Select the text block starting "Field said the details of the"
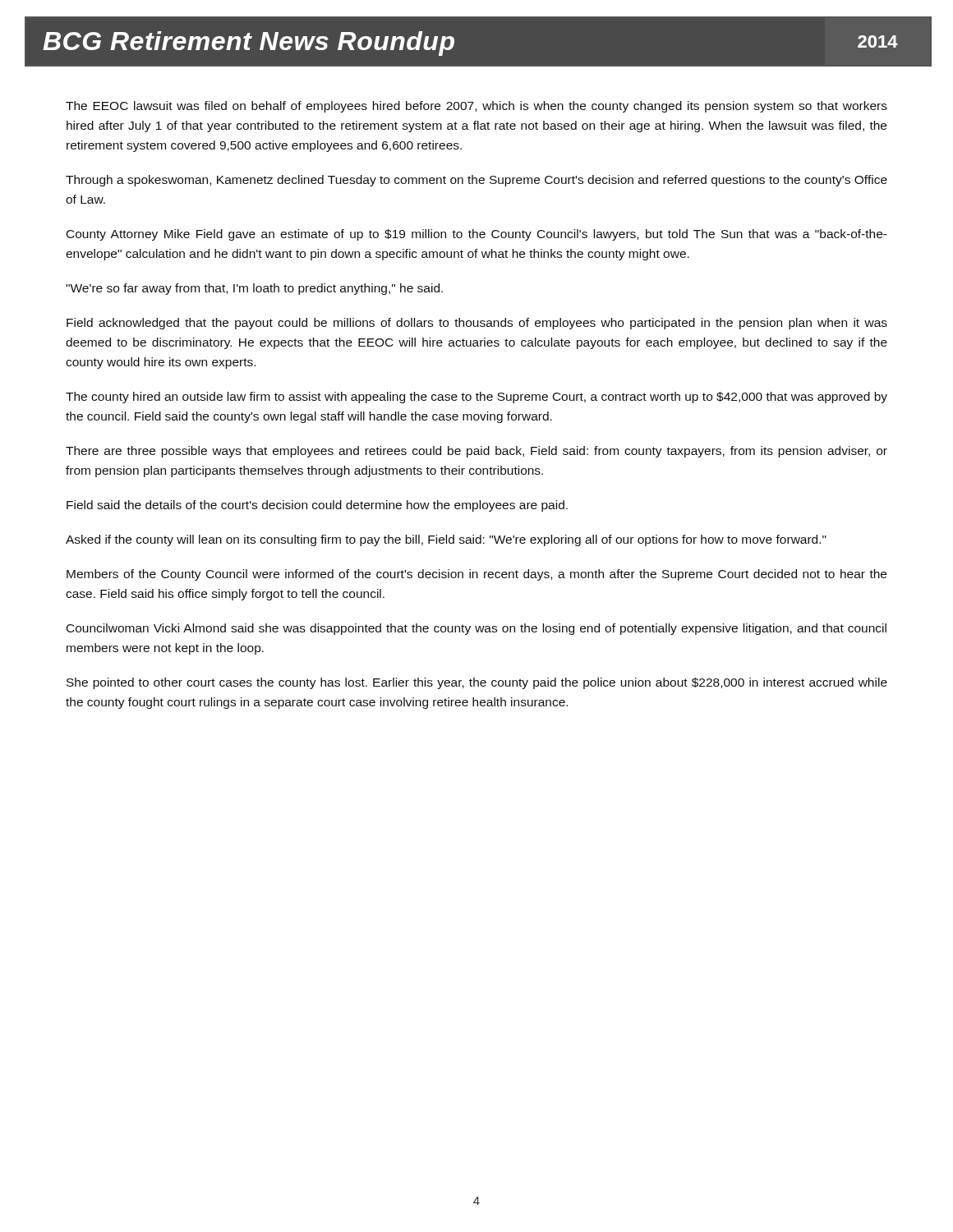Screen dimensions: 1232x953 (476, 505)
